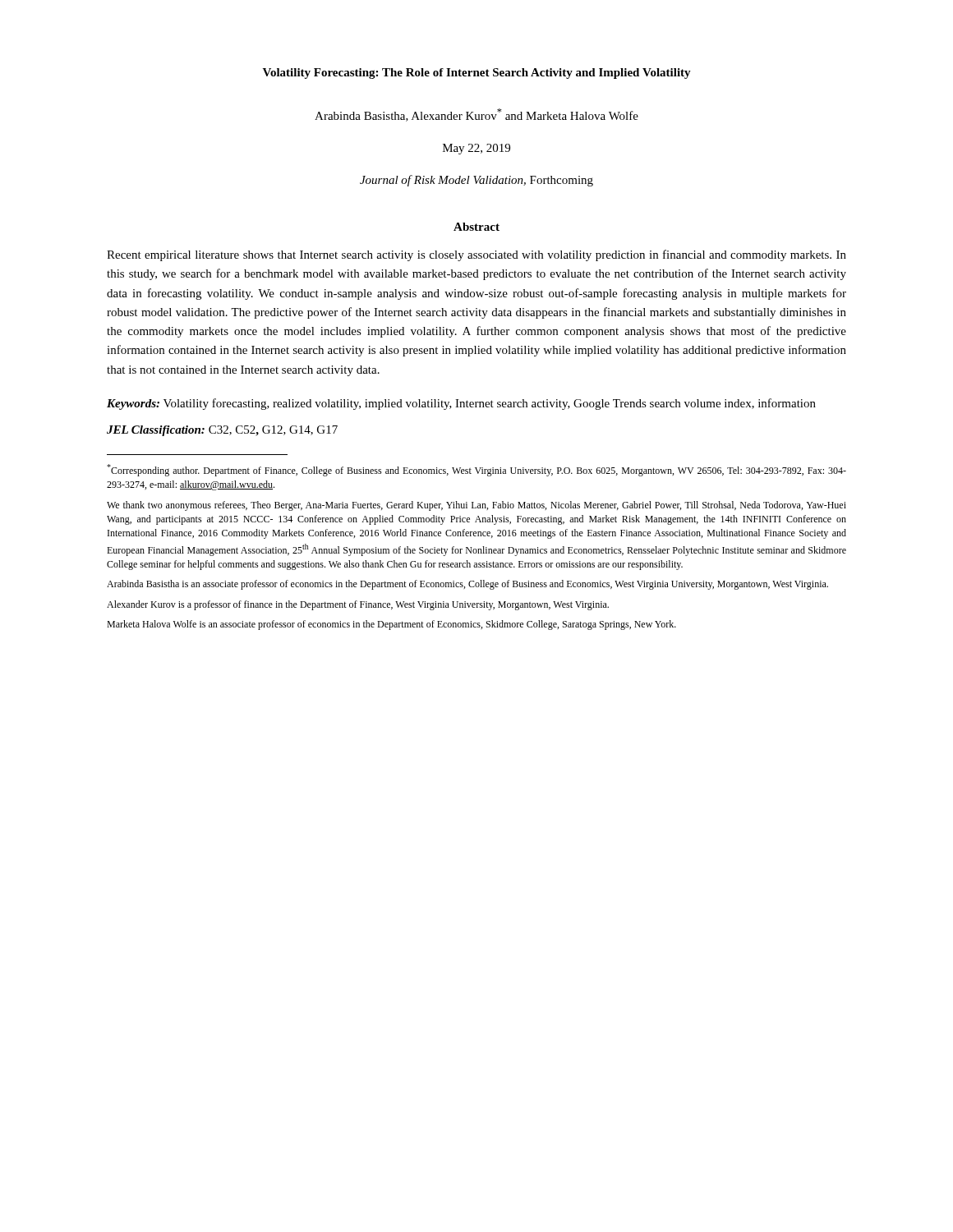Click the passage that begins "Marketa Halova Wolfe is an"

392,624
